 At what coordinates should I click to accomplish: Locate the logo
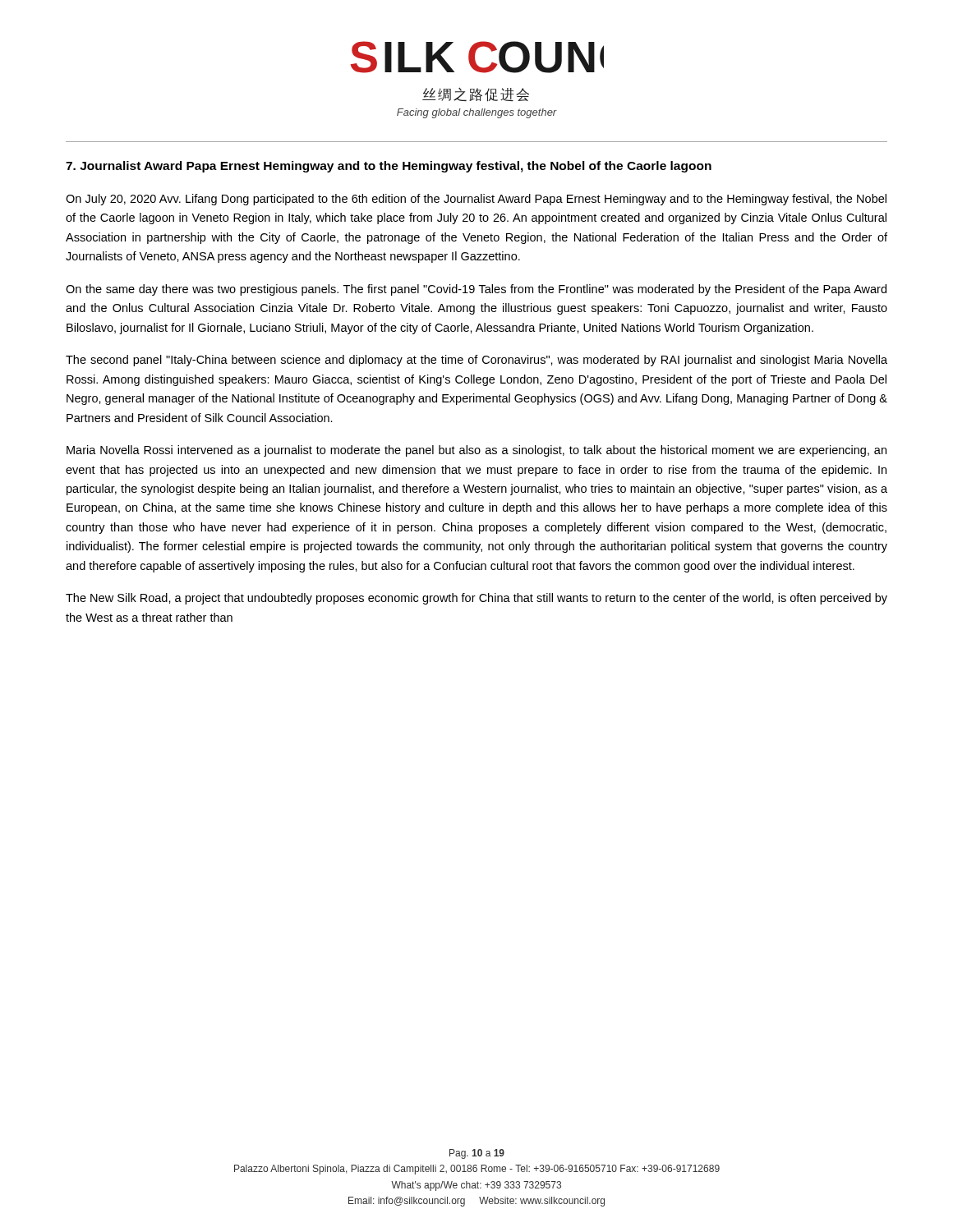coord(476,63)
